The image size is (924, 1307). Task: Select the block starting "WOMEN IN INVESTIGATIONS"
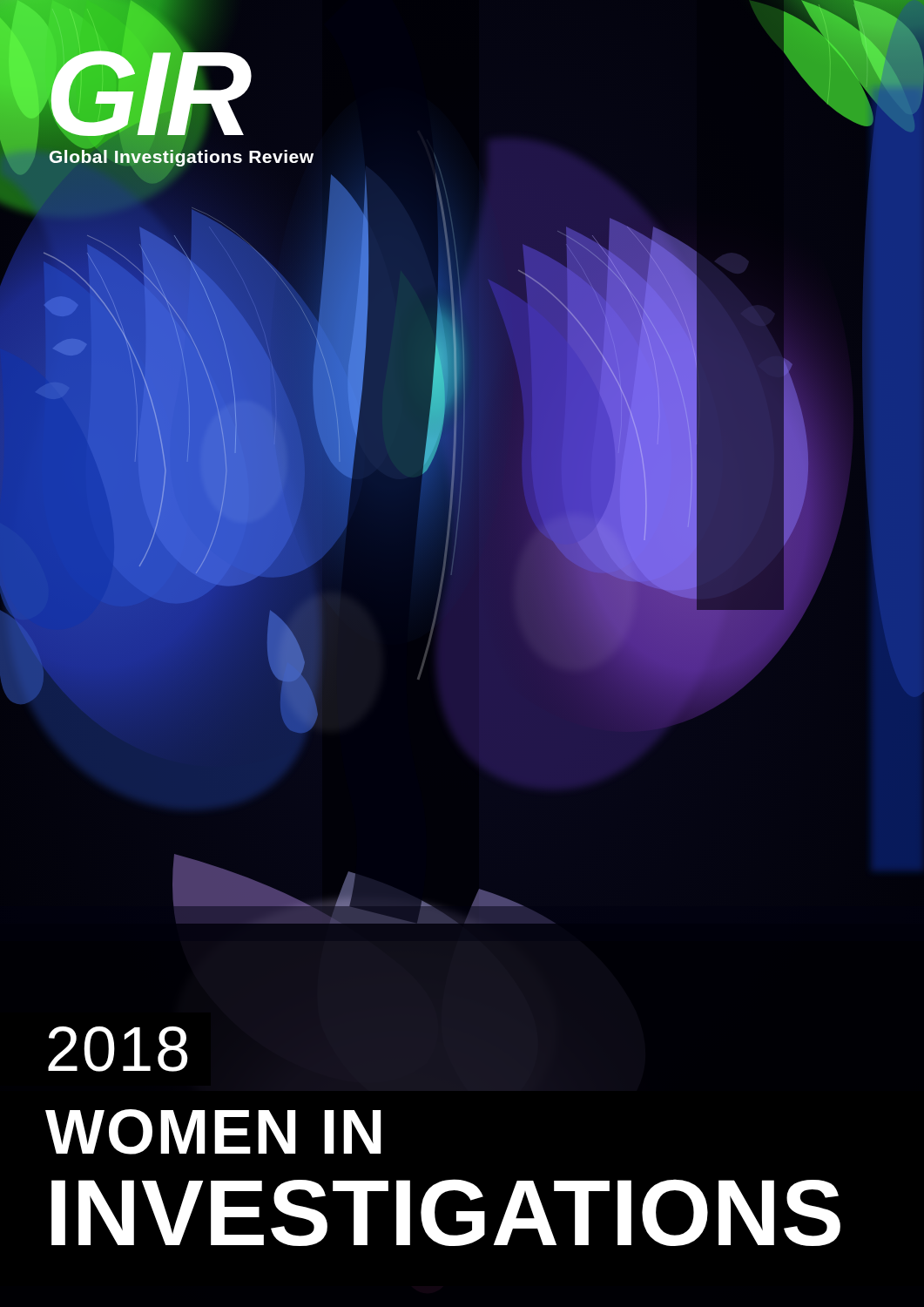coord(462,1180)
